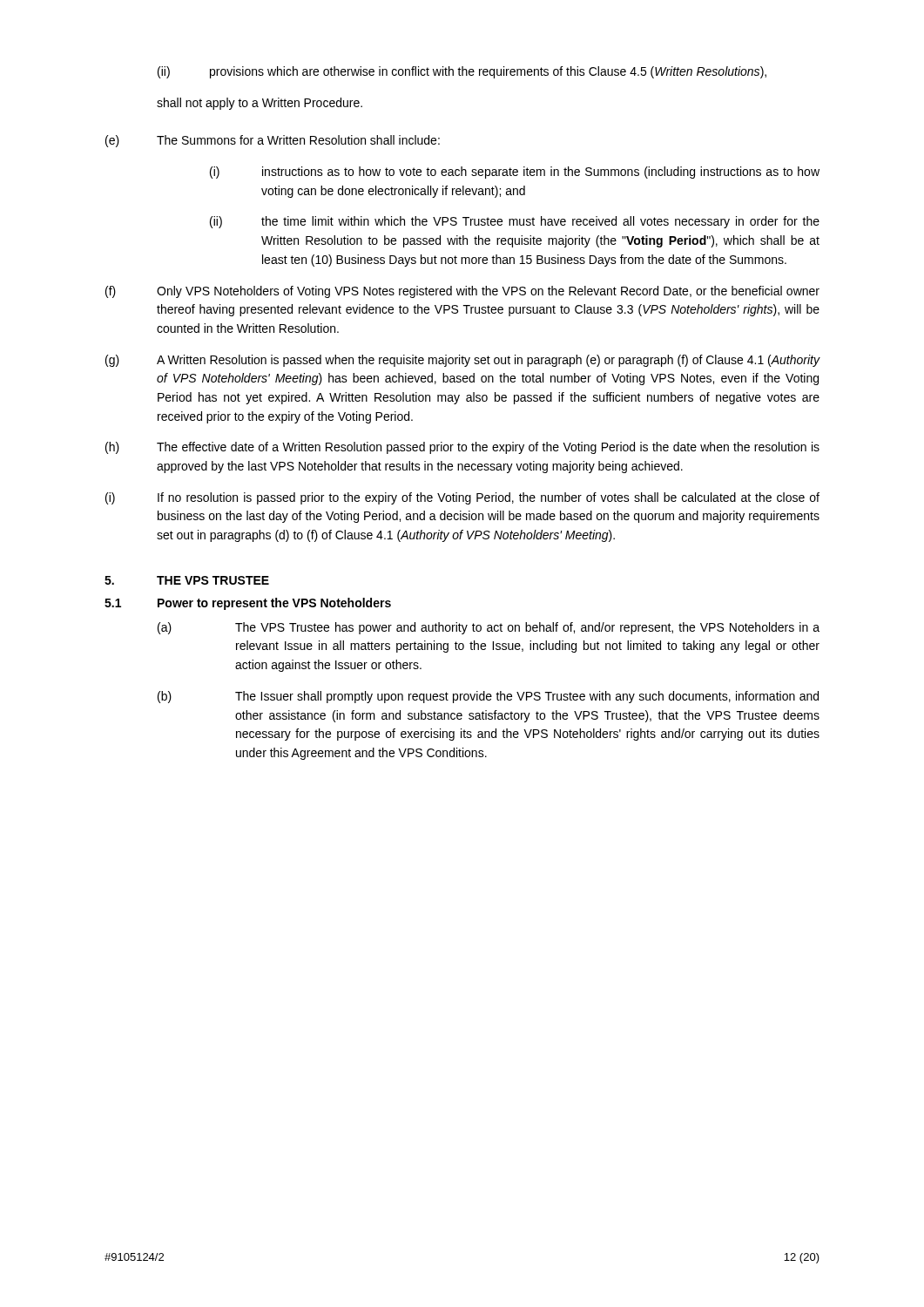Click on the list item that reads "(h) The effective date of a Written Resolution"

click(x=462, y=457)
